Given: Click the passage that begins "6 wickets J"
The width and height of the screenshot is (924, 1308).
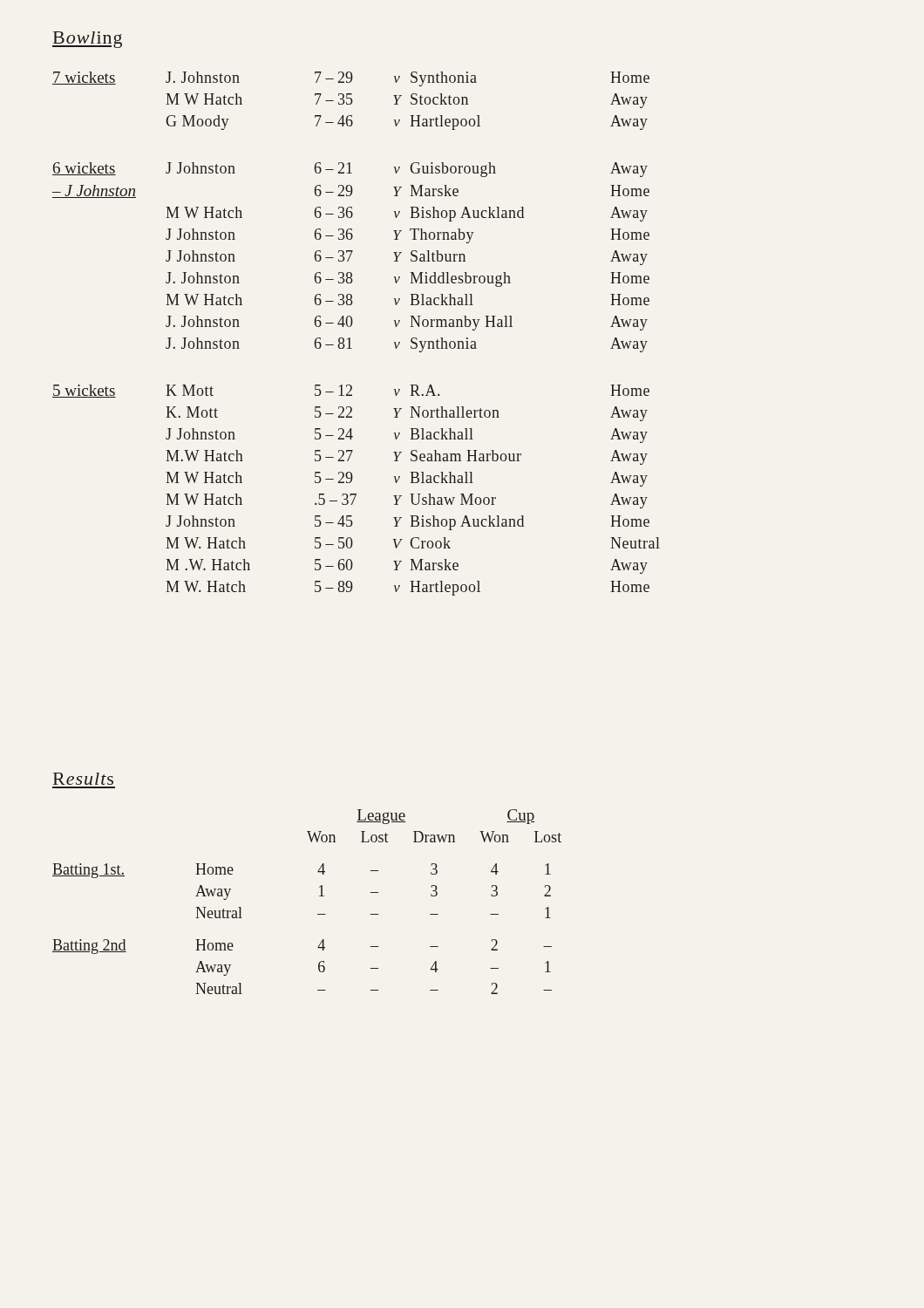Looking at the screenshot, I should pos(445,256).
